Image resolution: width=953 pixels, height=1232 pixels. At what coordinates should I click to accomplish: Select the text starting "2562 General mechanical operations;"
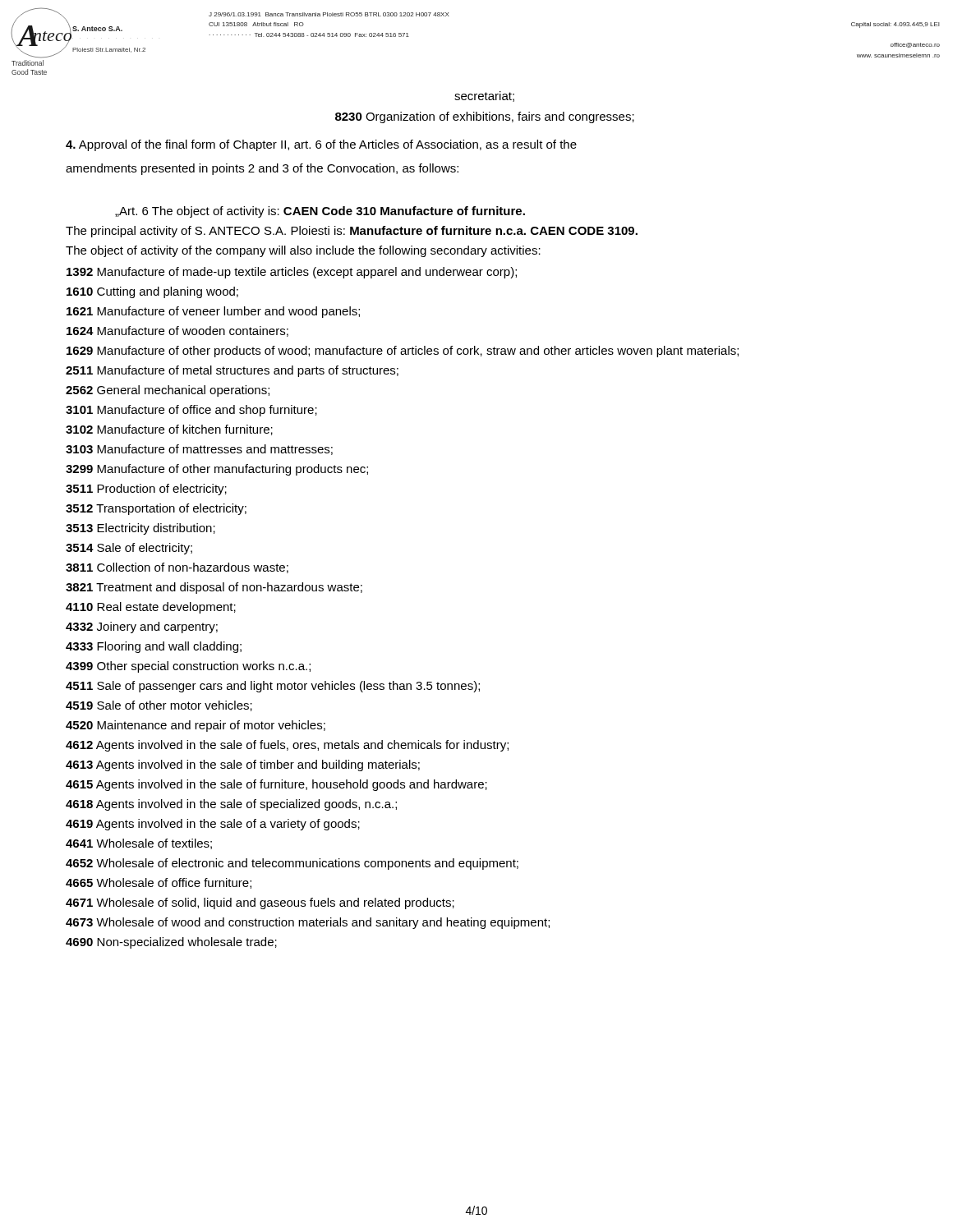[168, 389]
